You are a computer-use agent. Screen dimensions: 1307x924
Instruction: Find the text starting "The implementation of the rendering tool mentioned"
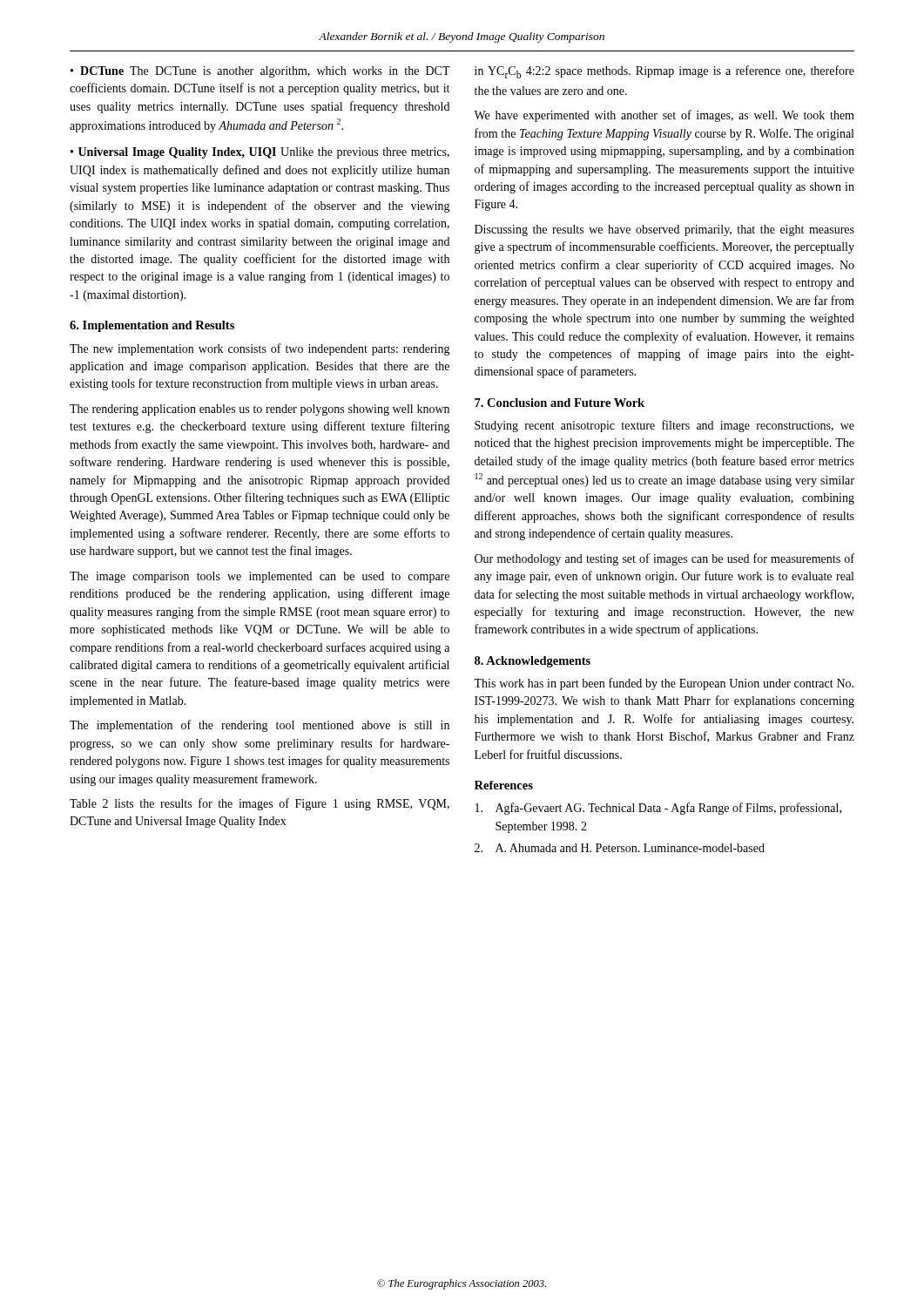point(260,753)
